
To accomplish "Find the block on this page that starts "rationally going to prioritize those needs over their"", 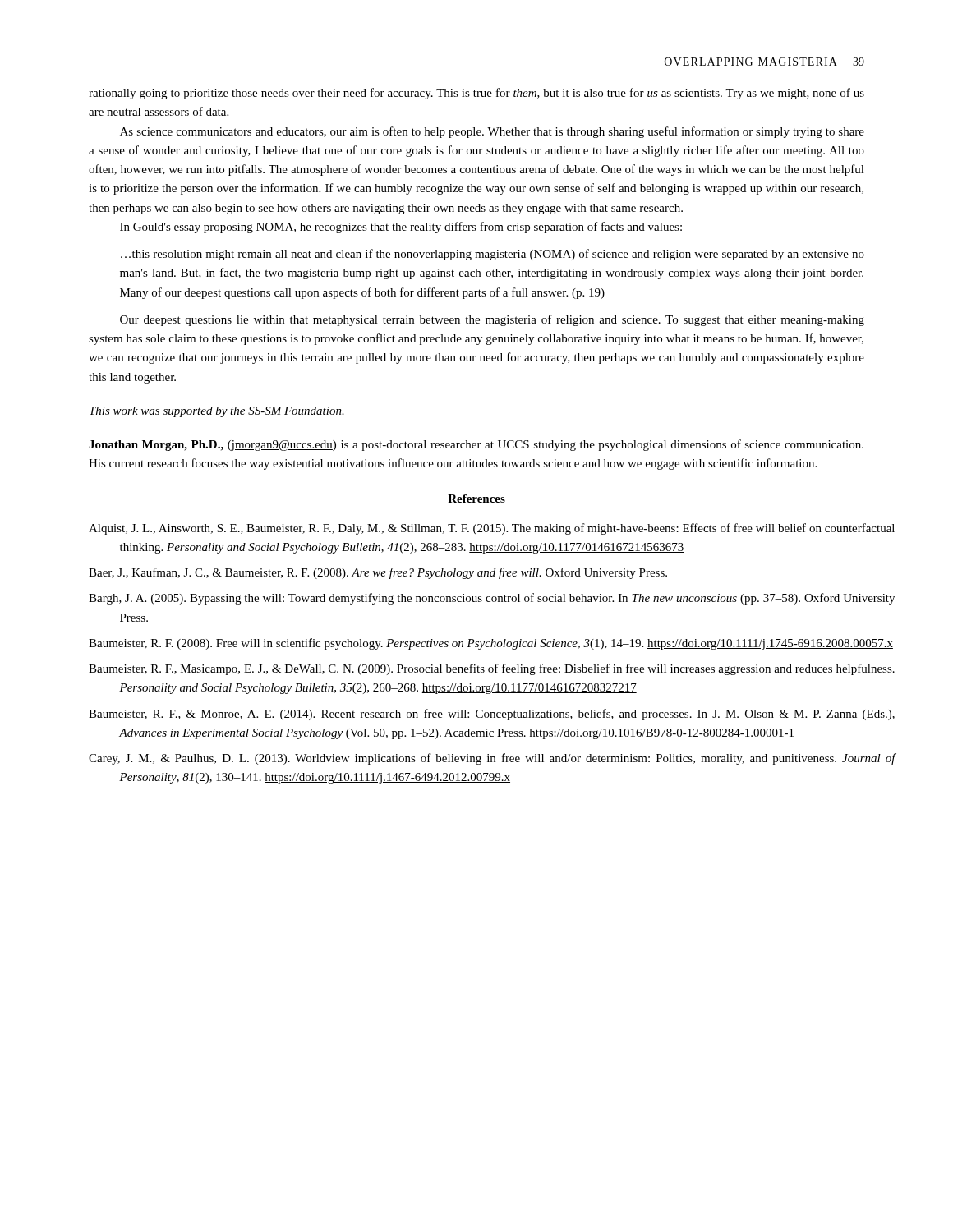I will [476, 160].
